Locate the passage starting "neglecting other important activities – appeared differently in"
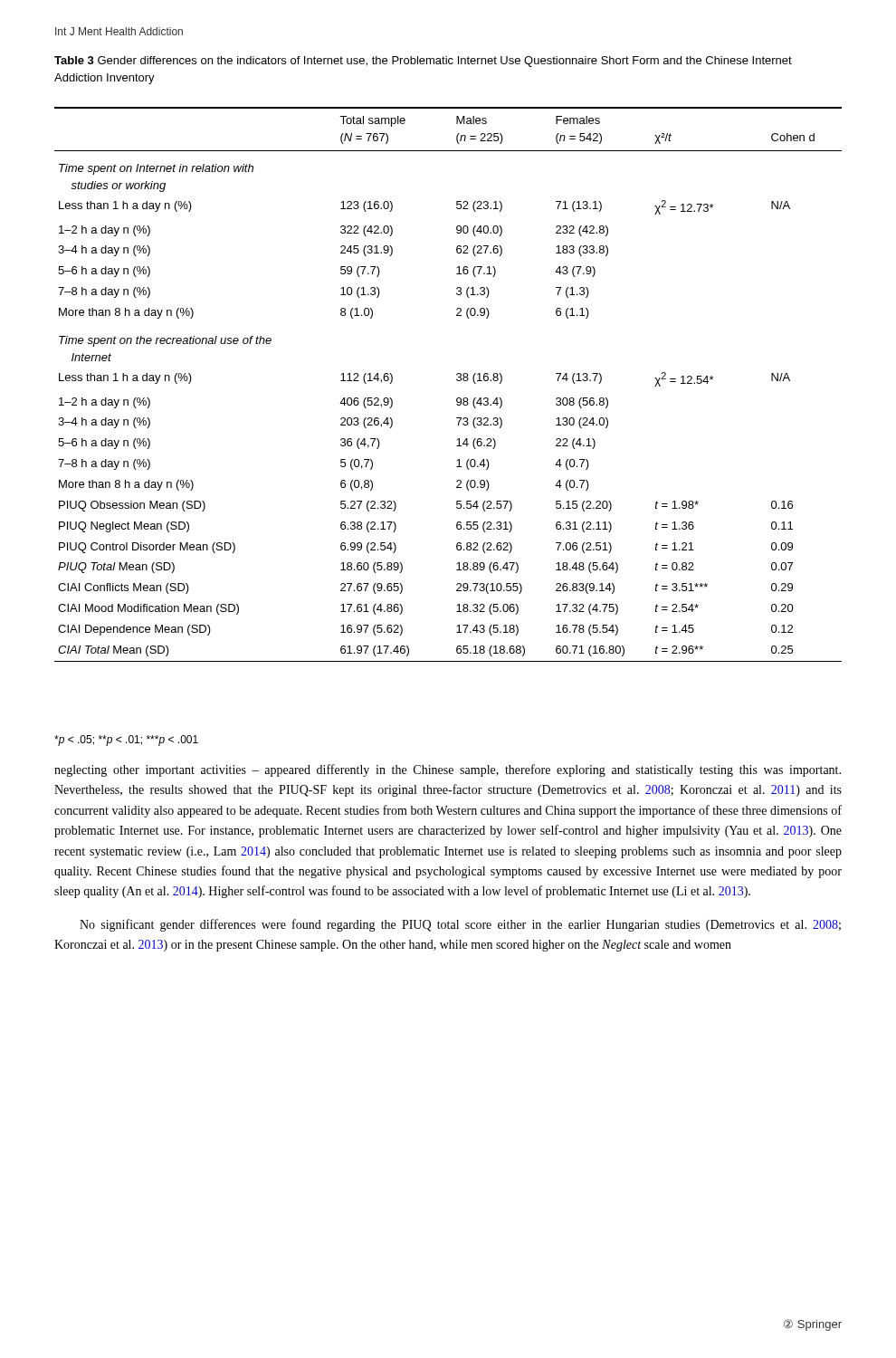The image size is (896, 1358). [448, 858]
